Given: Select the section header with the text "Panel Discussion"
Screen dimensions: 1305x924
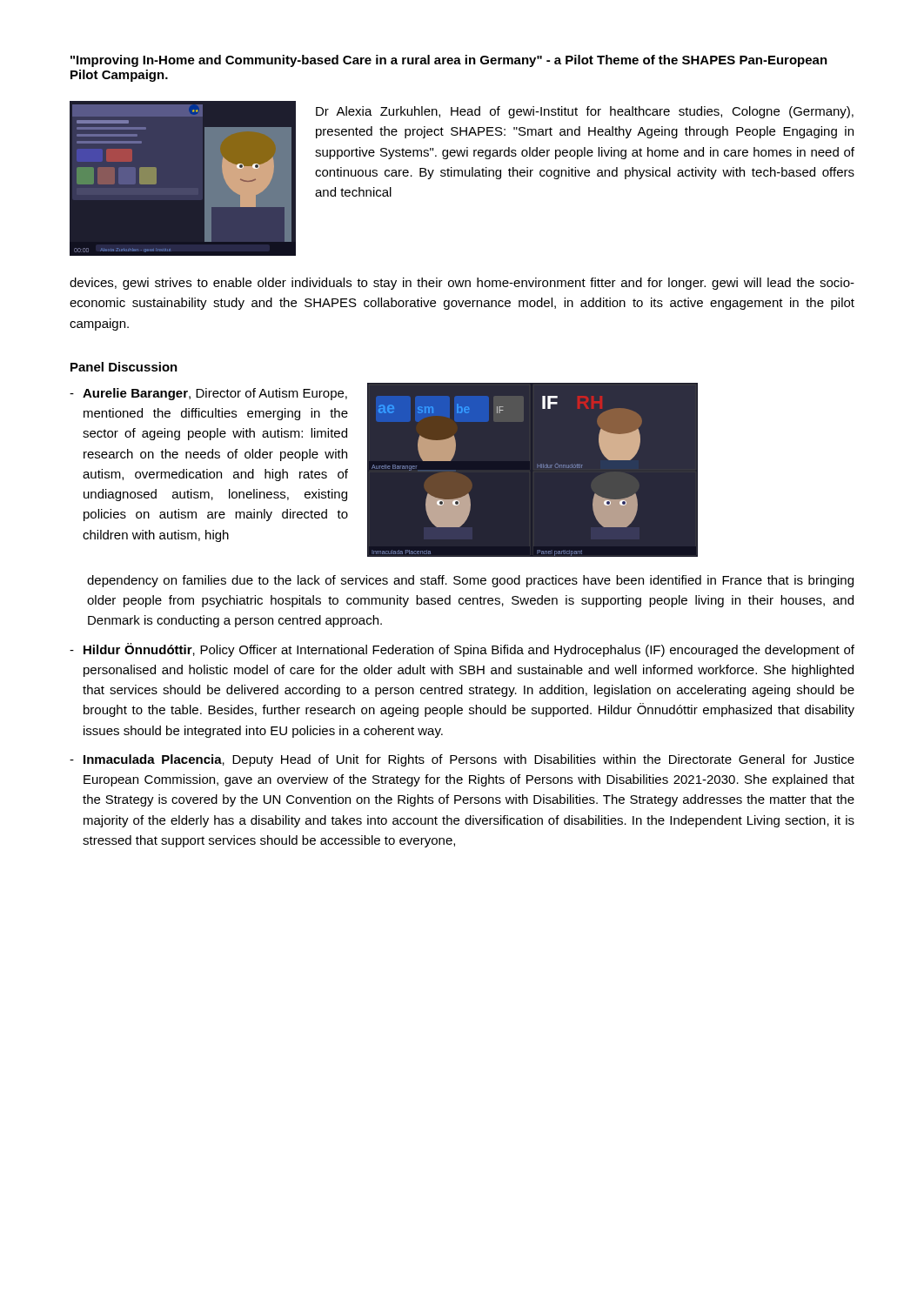Looking at the screenshot, I should (x=124, y=367).
